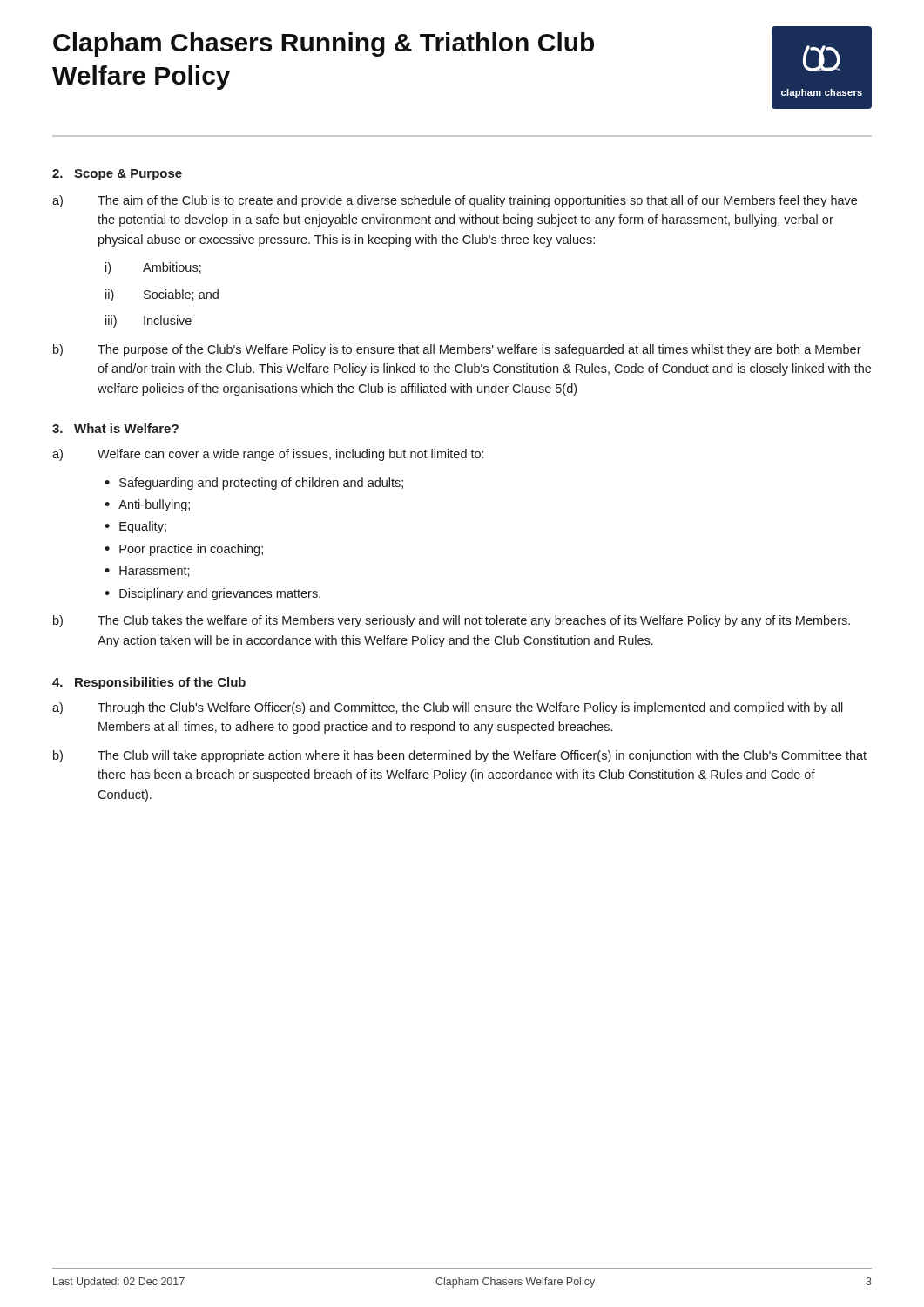Select the list item containing "a) The aim of"

click(x=462, y=220)
